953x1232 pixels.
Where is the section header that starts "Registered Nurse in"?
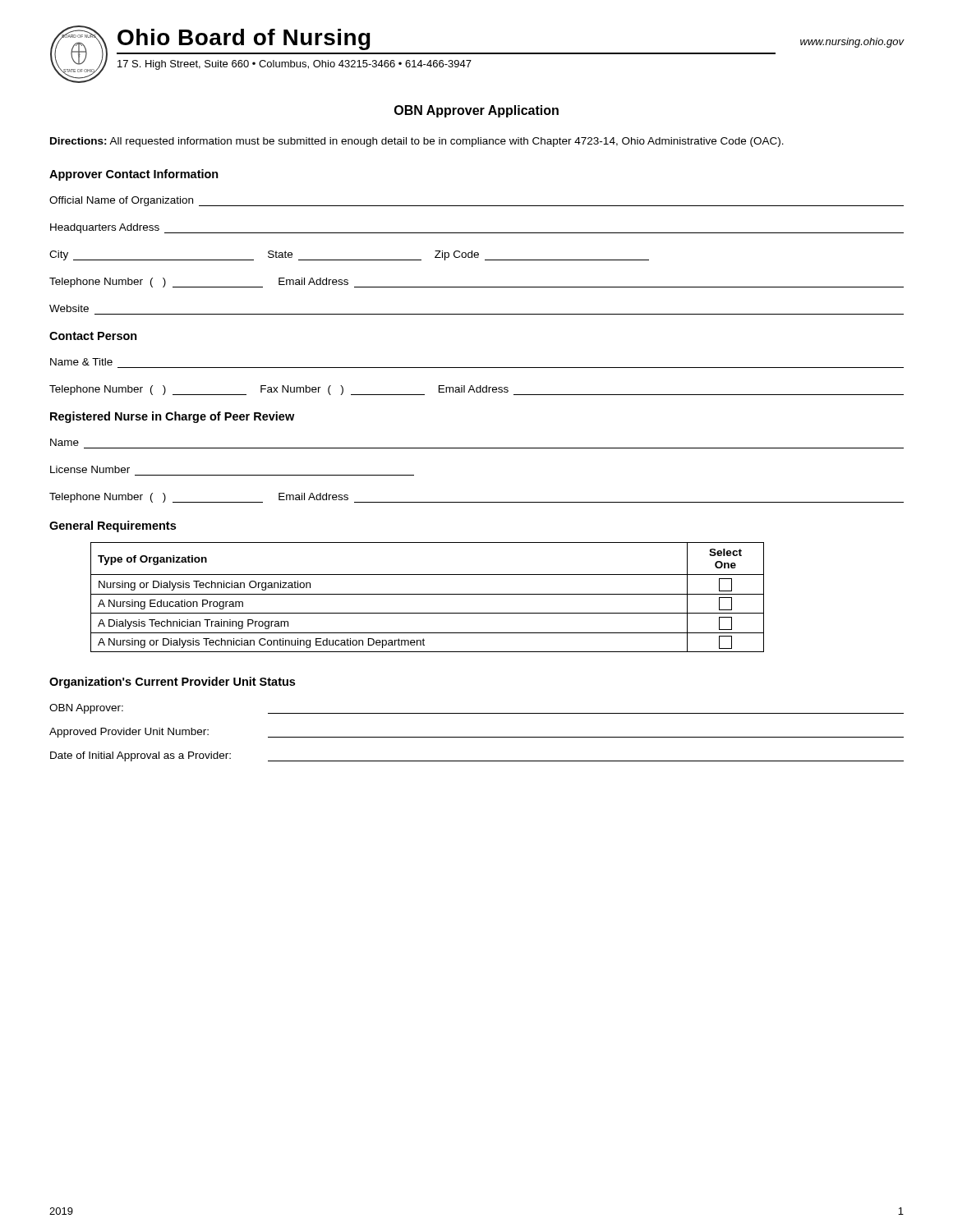pyautogui.click(x=172, y=417)
